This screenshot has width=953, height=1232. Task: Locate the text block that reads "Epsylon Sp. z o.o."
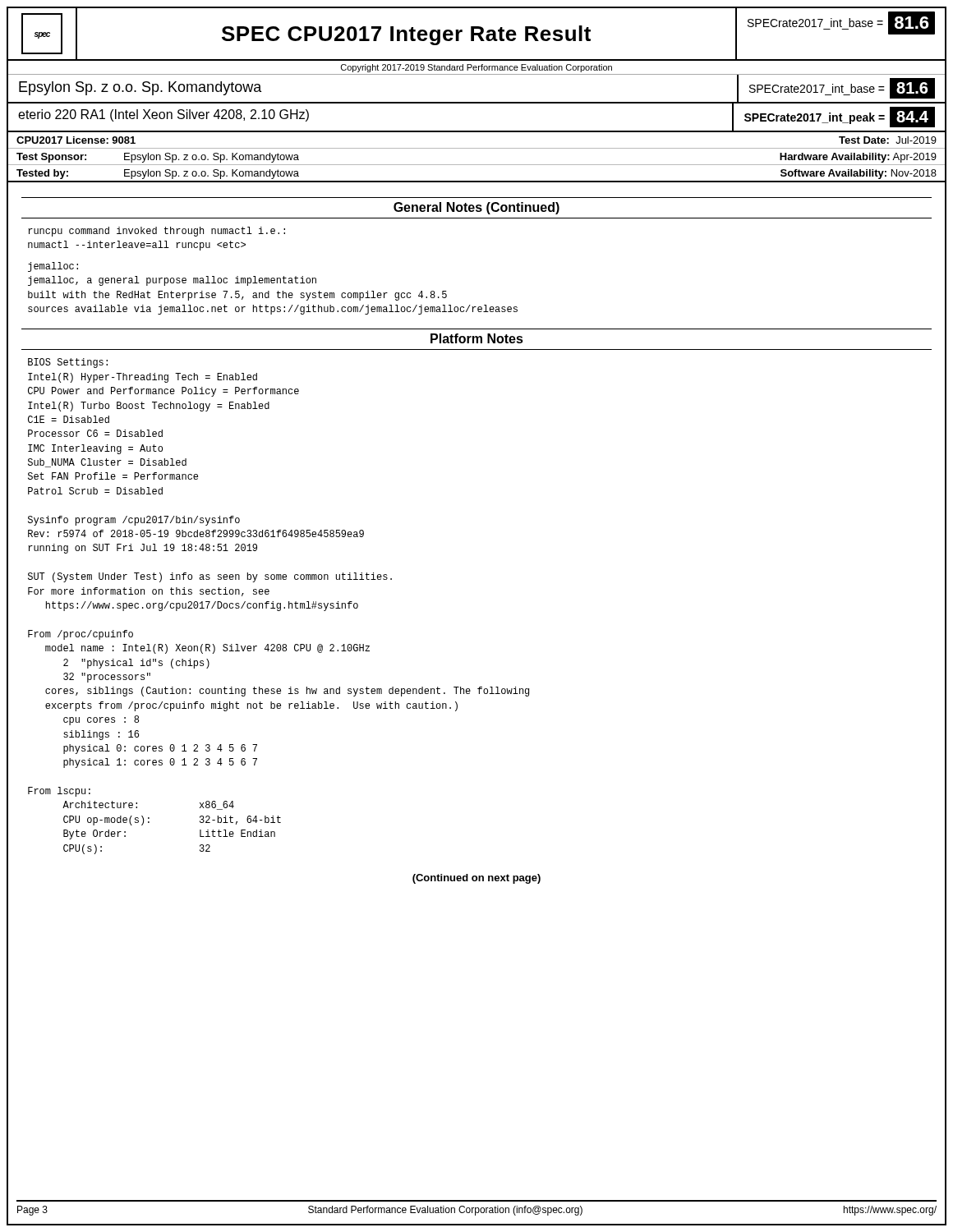coord(140,87)
